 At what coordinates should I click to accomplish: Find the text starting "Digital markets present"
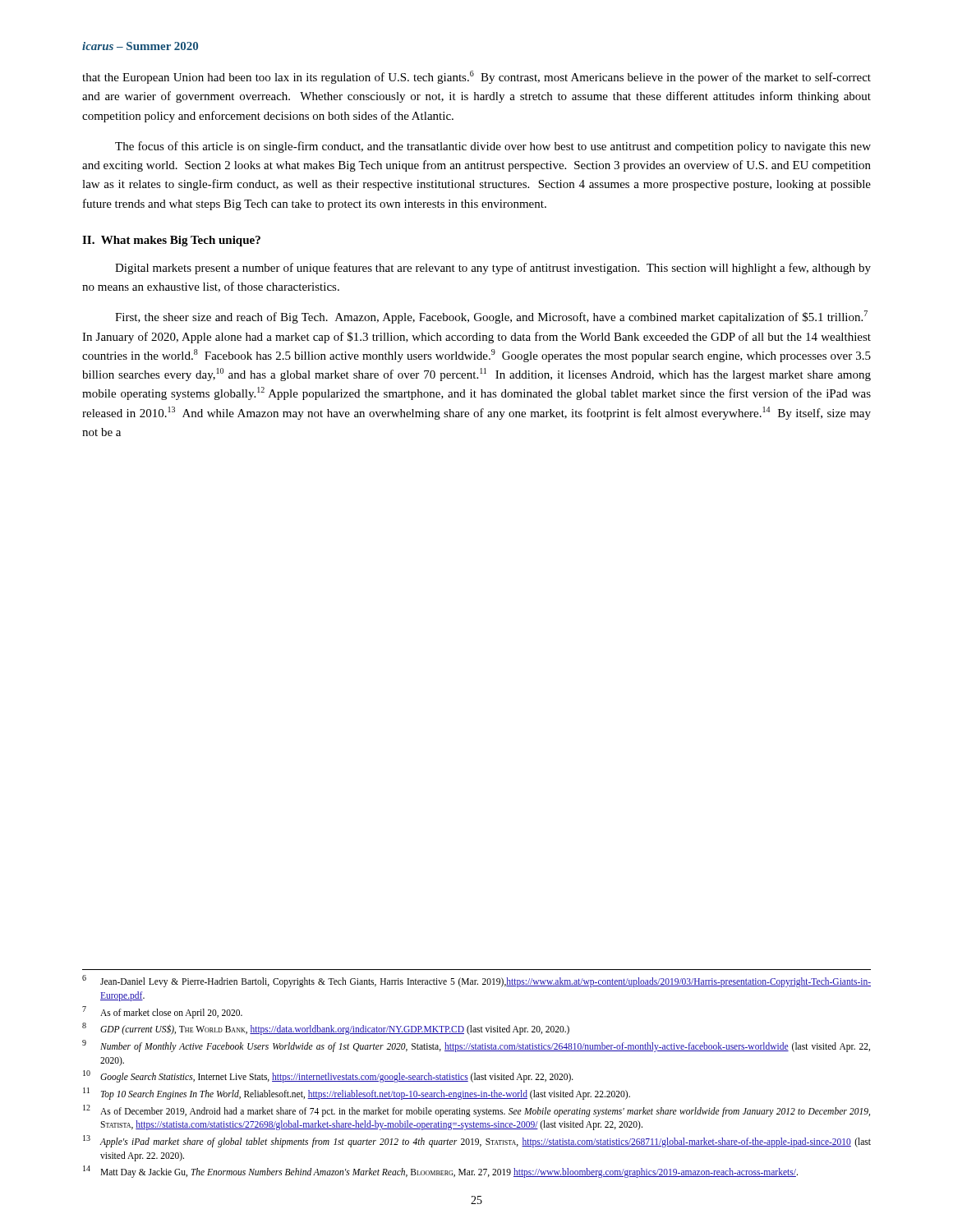pos(476,277)
